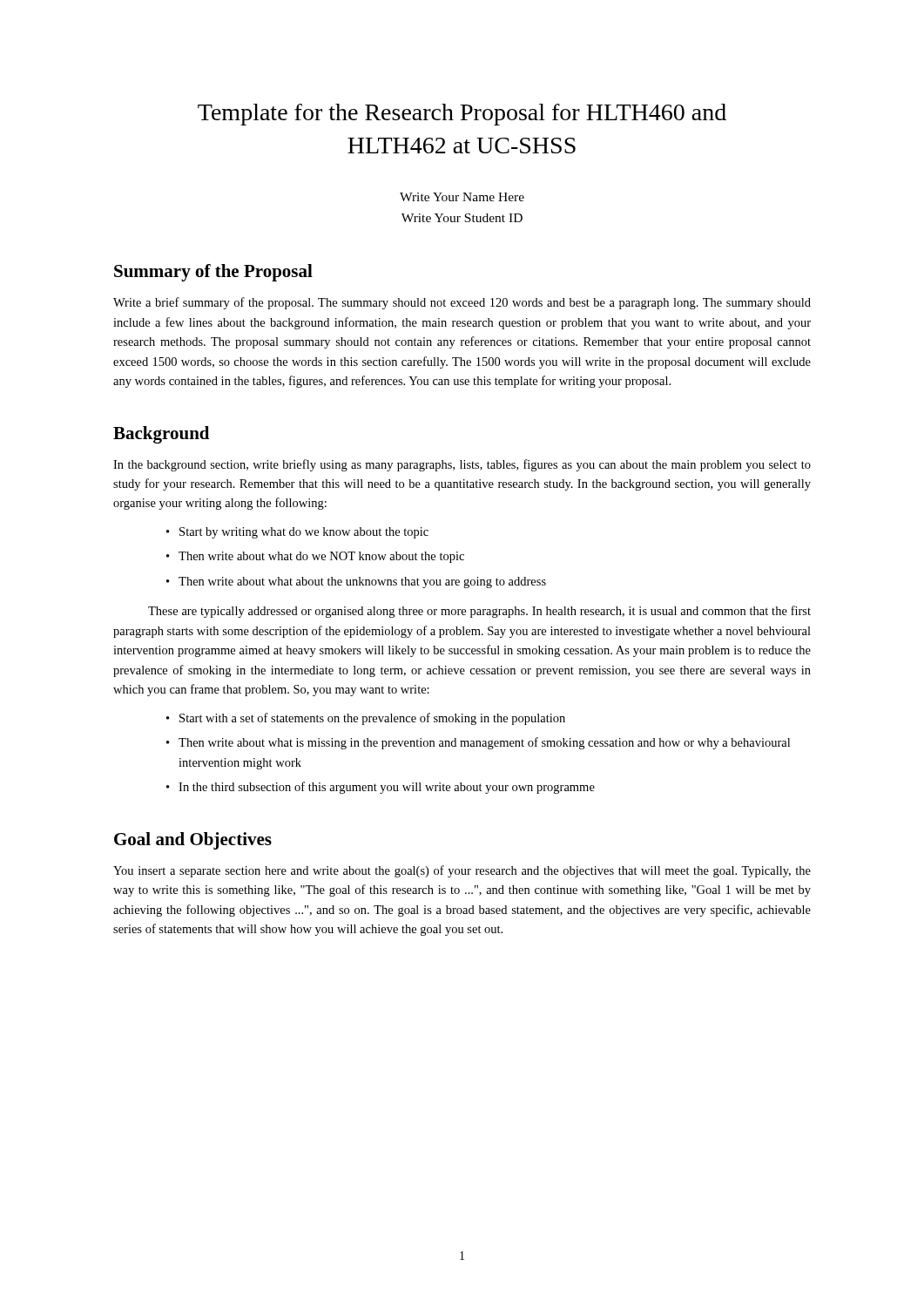Find the region starting "• Start by writing what"
Screen dimensions: 1307x924
[x=297, y=532]
